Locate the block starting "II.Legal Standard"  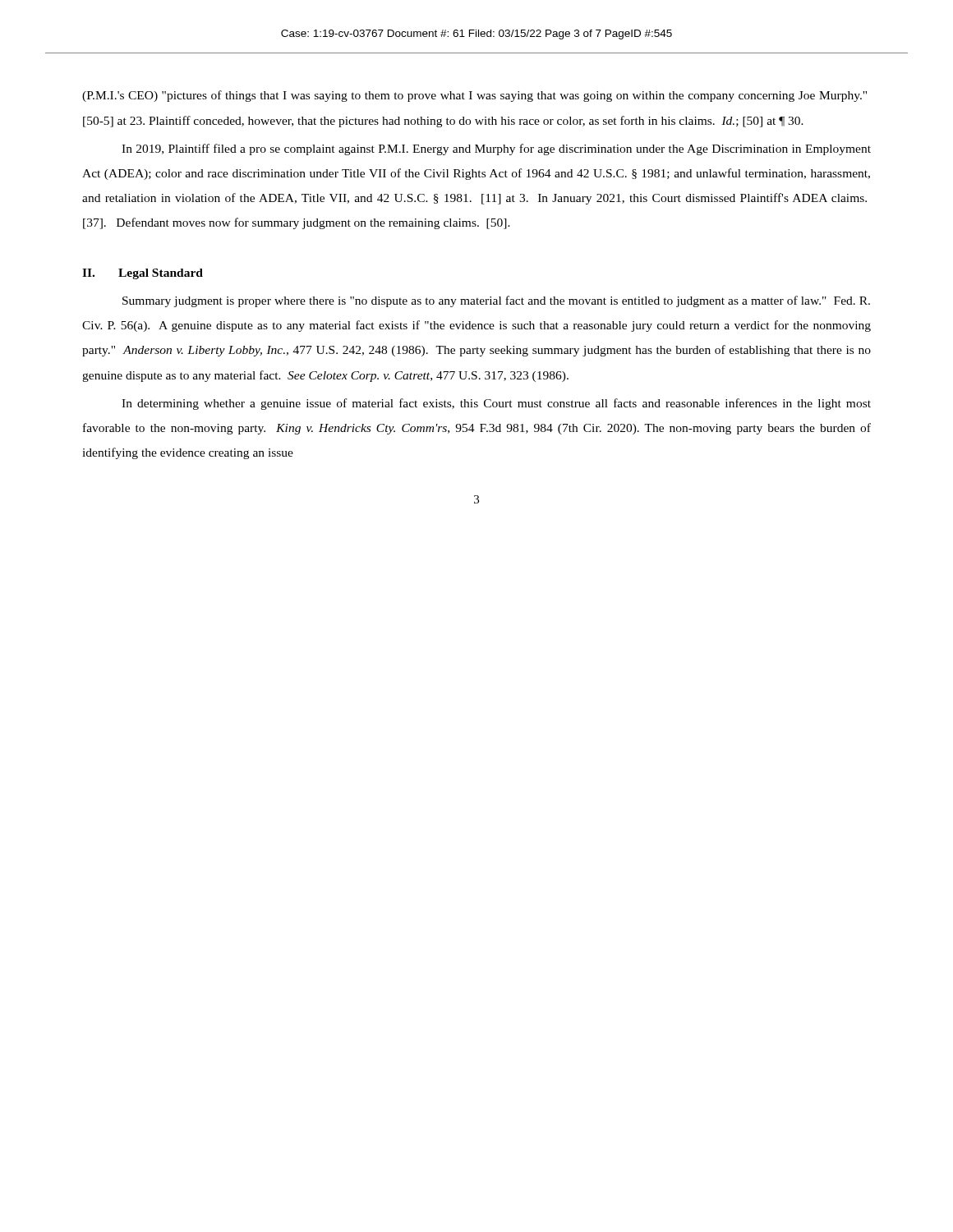coord(142,272)
